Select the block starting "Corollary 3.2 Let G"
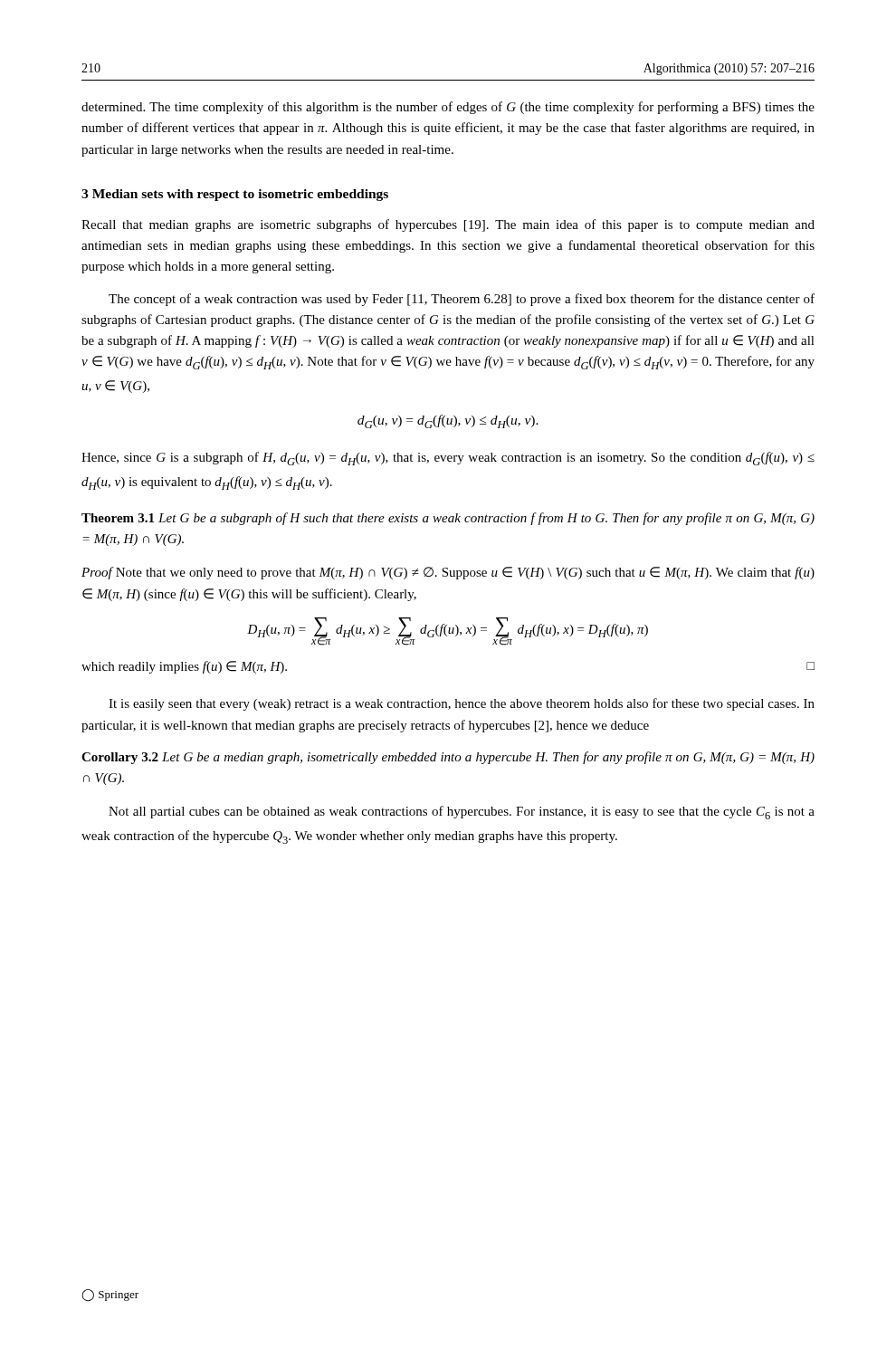This screenshot has height=1358, width=896. pyautogui.click(x=448, y=767)
